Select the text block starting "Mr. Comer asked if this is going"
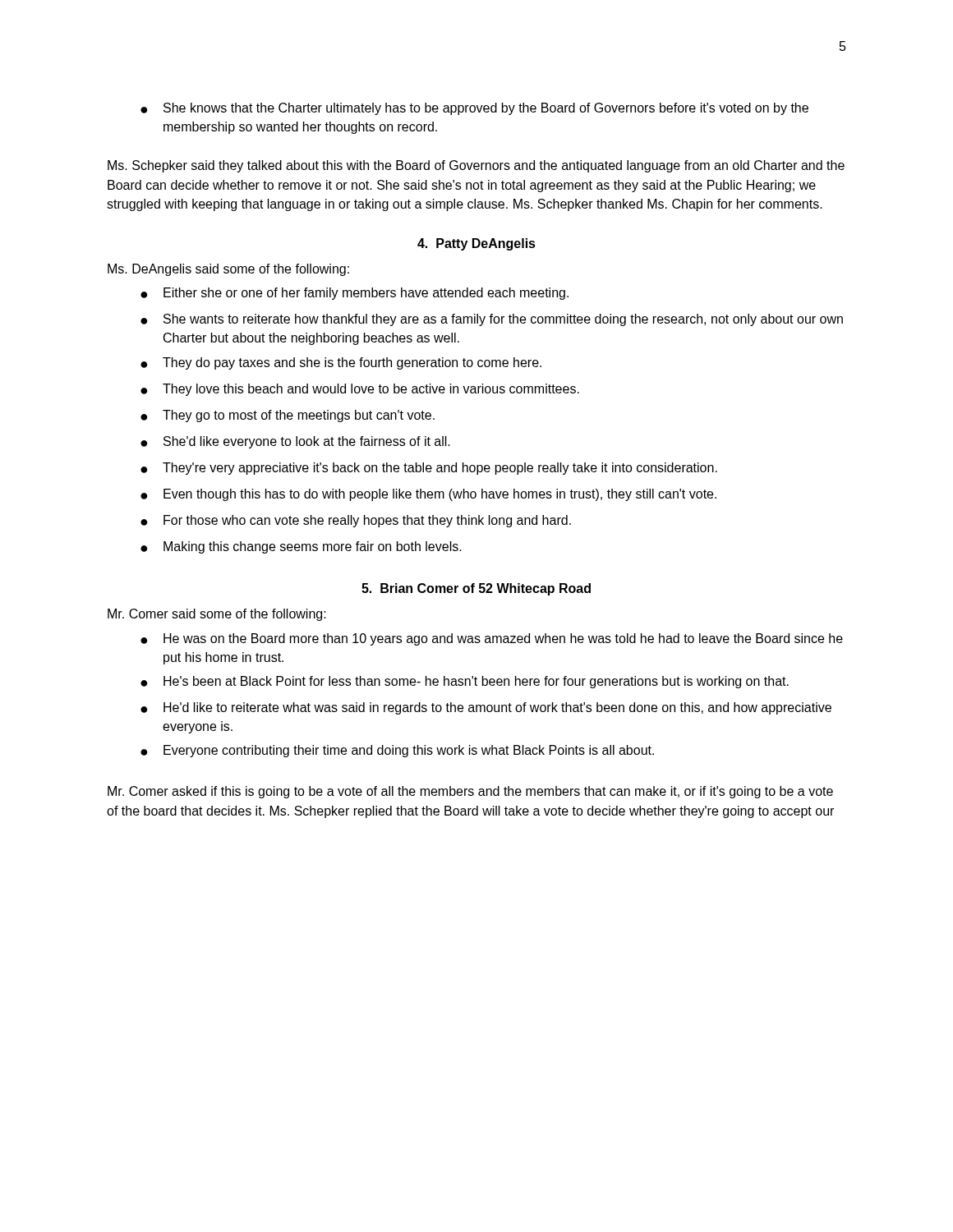 [x=470, y=801]
